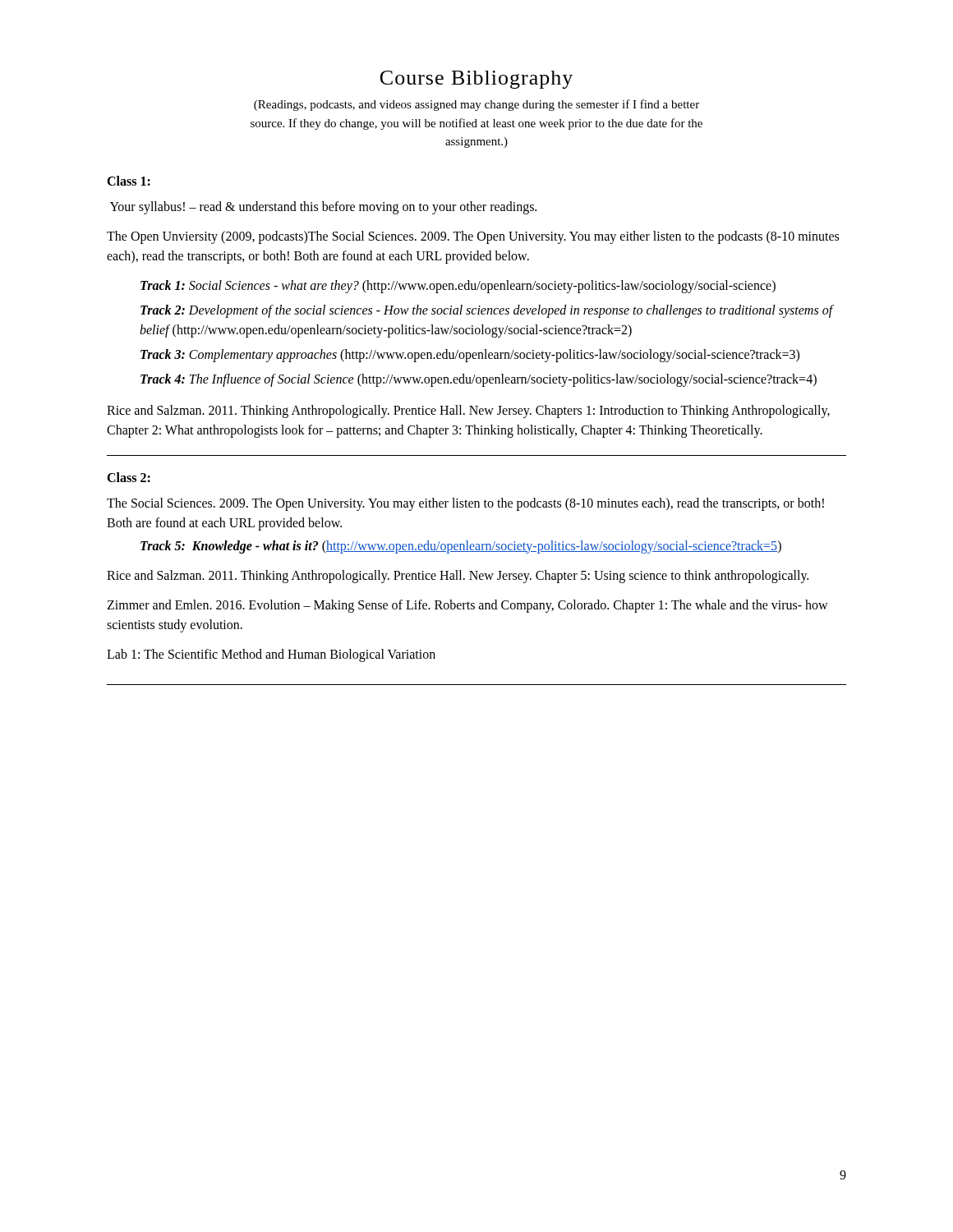Find the text block with the text "The Open Unviersity (2009, podcasts)The Social"
The image size is (953, 1232).
(x=473, y=246)
